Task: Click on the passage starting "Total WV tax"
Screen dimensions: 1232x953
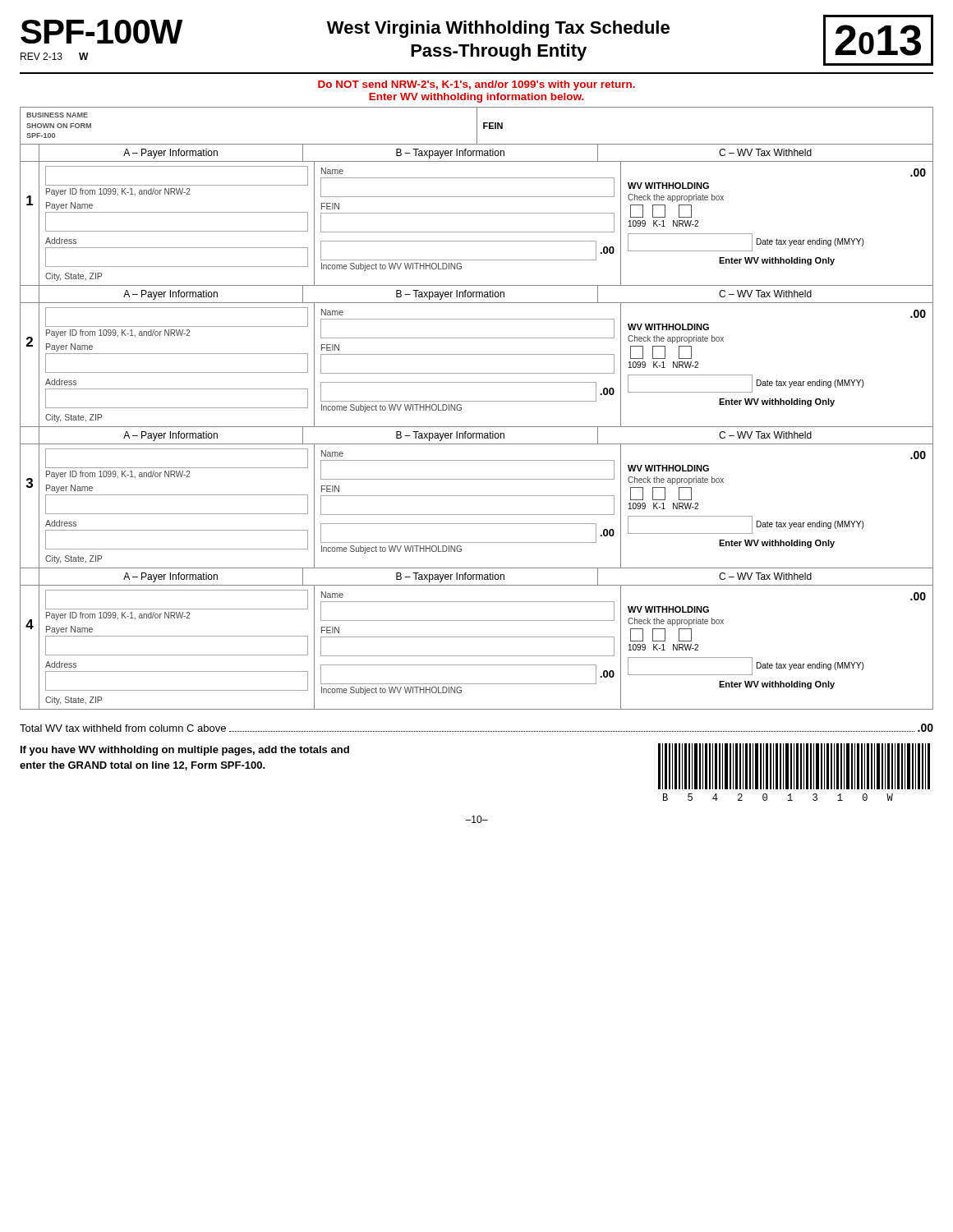Action: [x=476, y=728]
